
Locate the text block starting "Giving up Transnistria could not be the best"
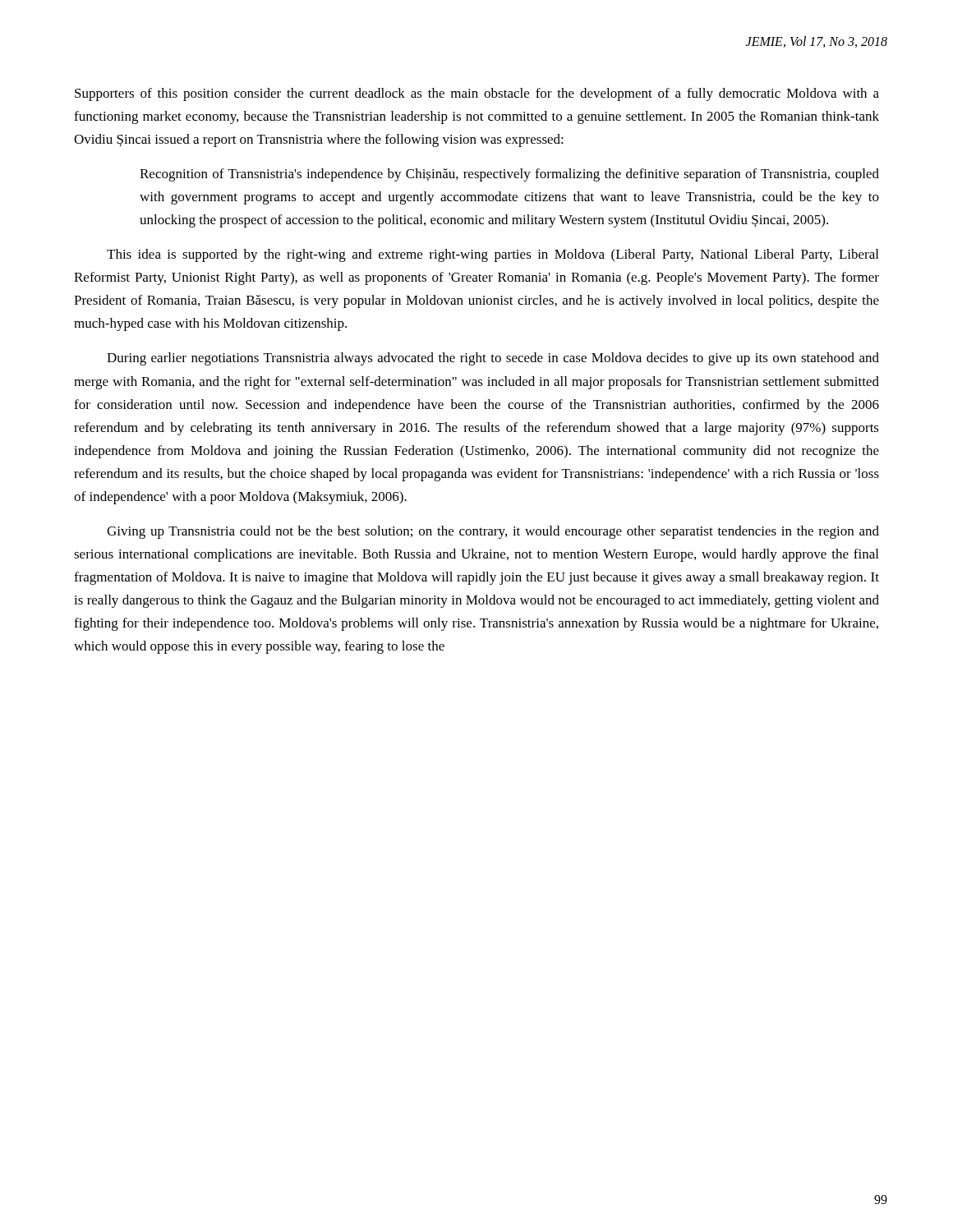pos(476,589)
